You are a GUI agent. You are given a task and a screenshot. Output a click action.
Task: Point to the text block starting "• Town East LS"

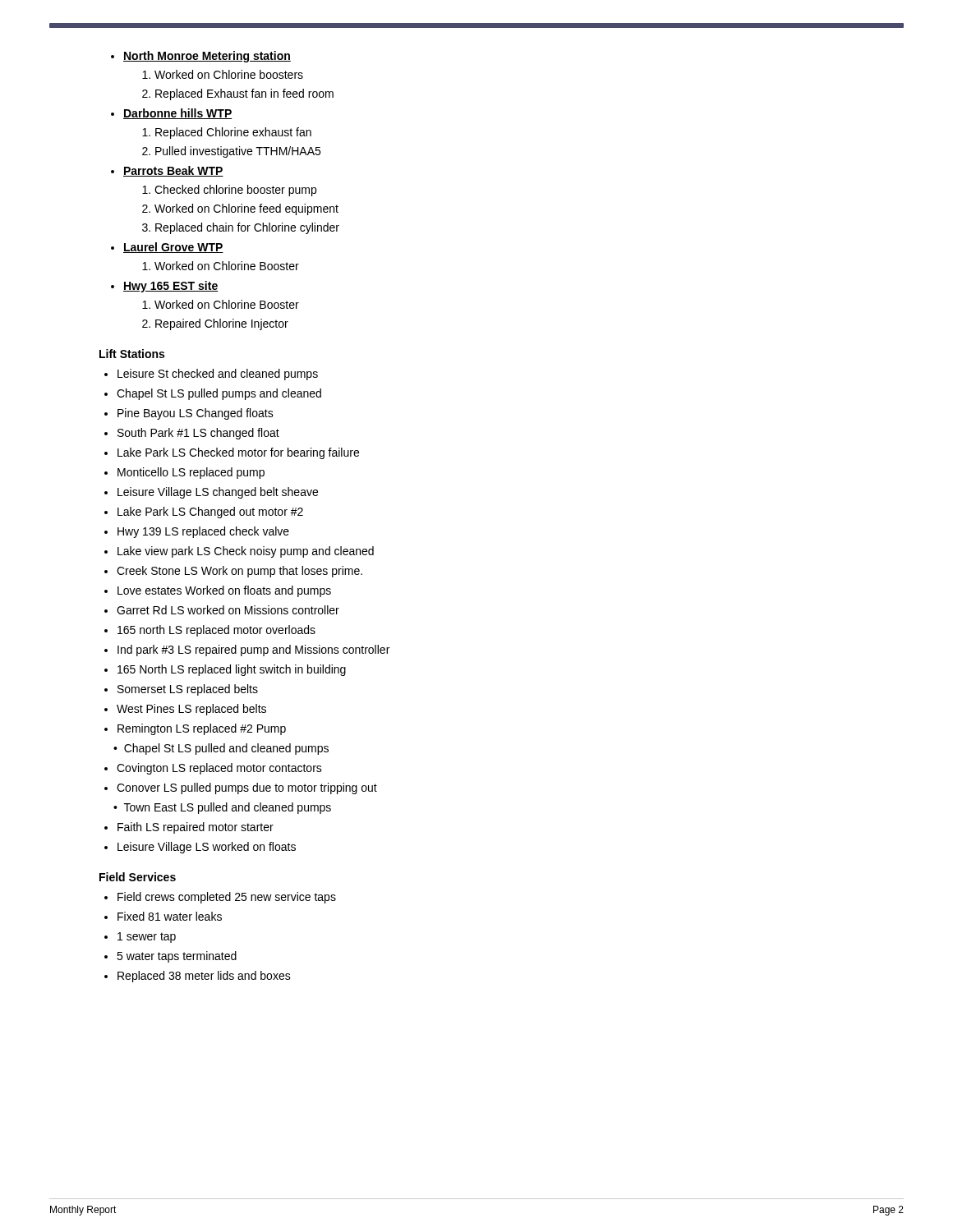click(222, 807)
